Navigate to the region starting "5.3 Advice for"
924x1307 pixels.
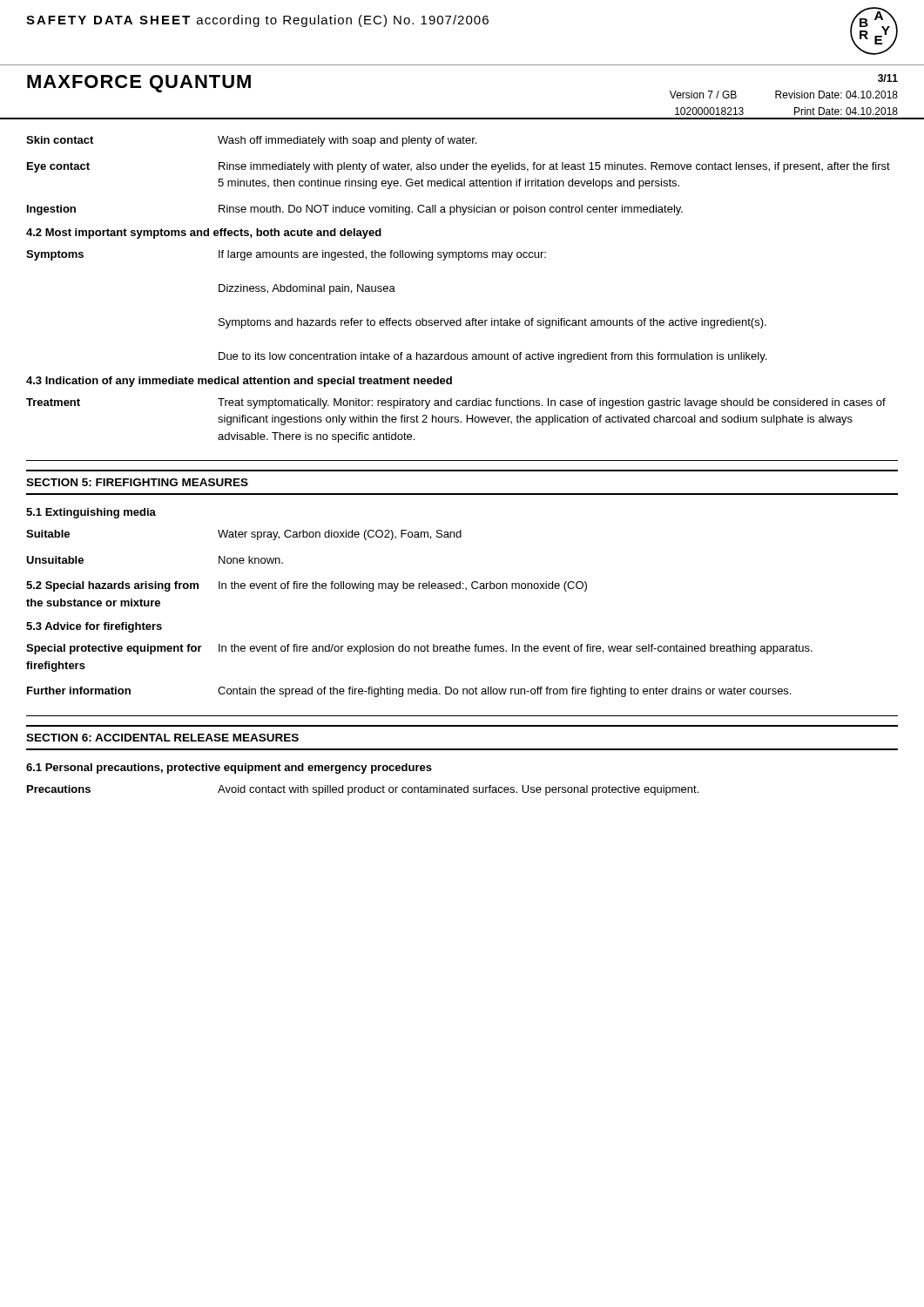[x=94, y=626]
